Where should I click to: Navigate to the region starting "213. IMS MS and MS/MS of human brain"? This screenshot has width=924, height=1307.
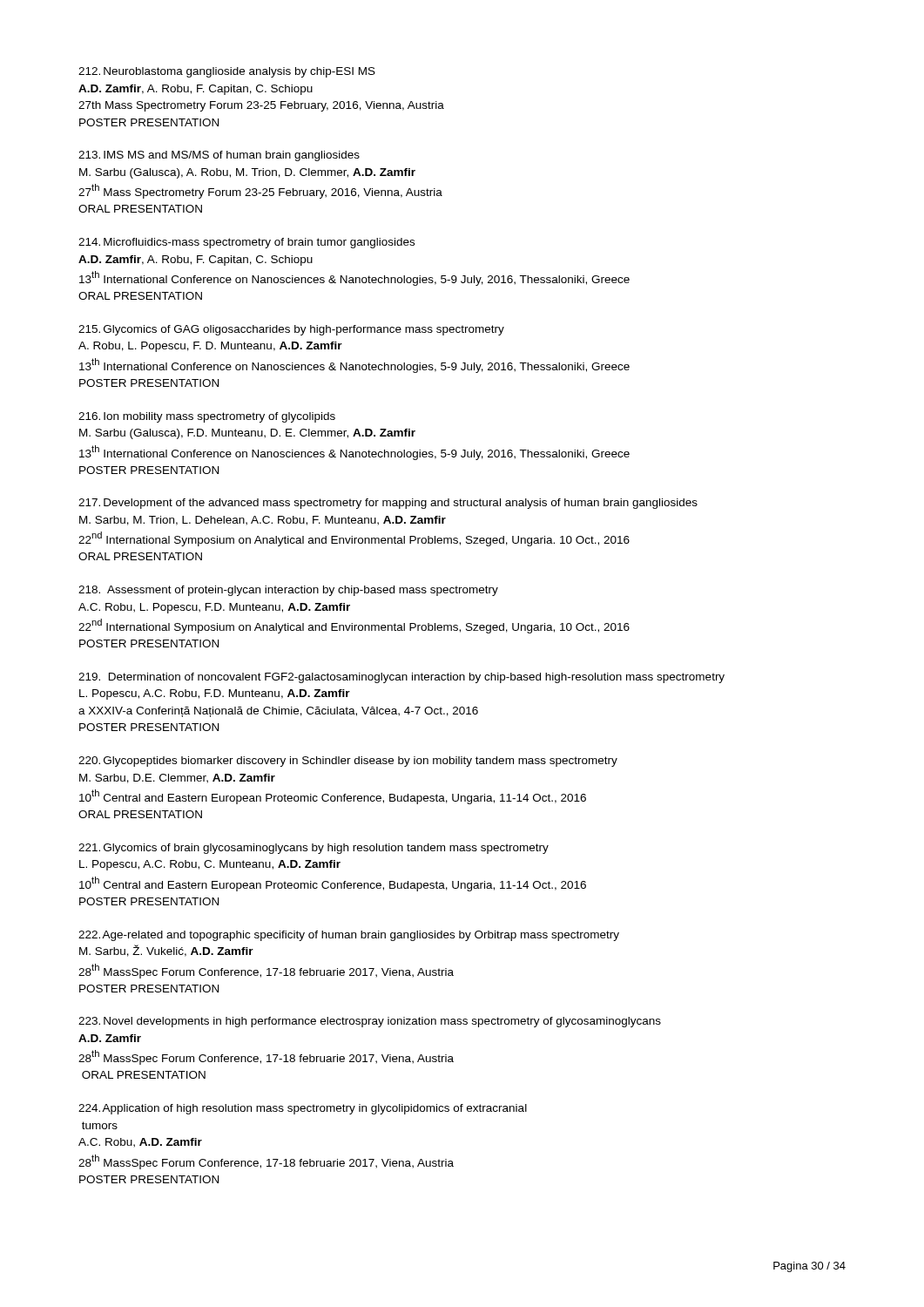219,156
